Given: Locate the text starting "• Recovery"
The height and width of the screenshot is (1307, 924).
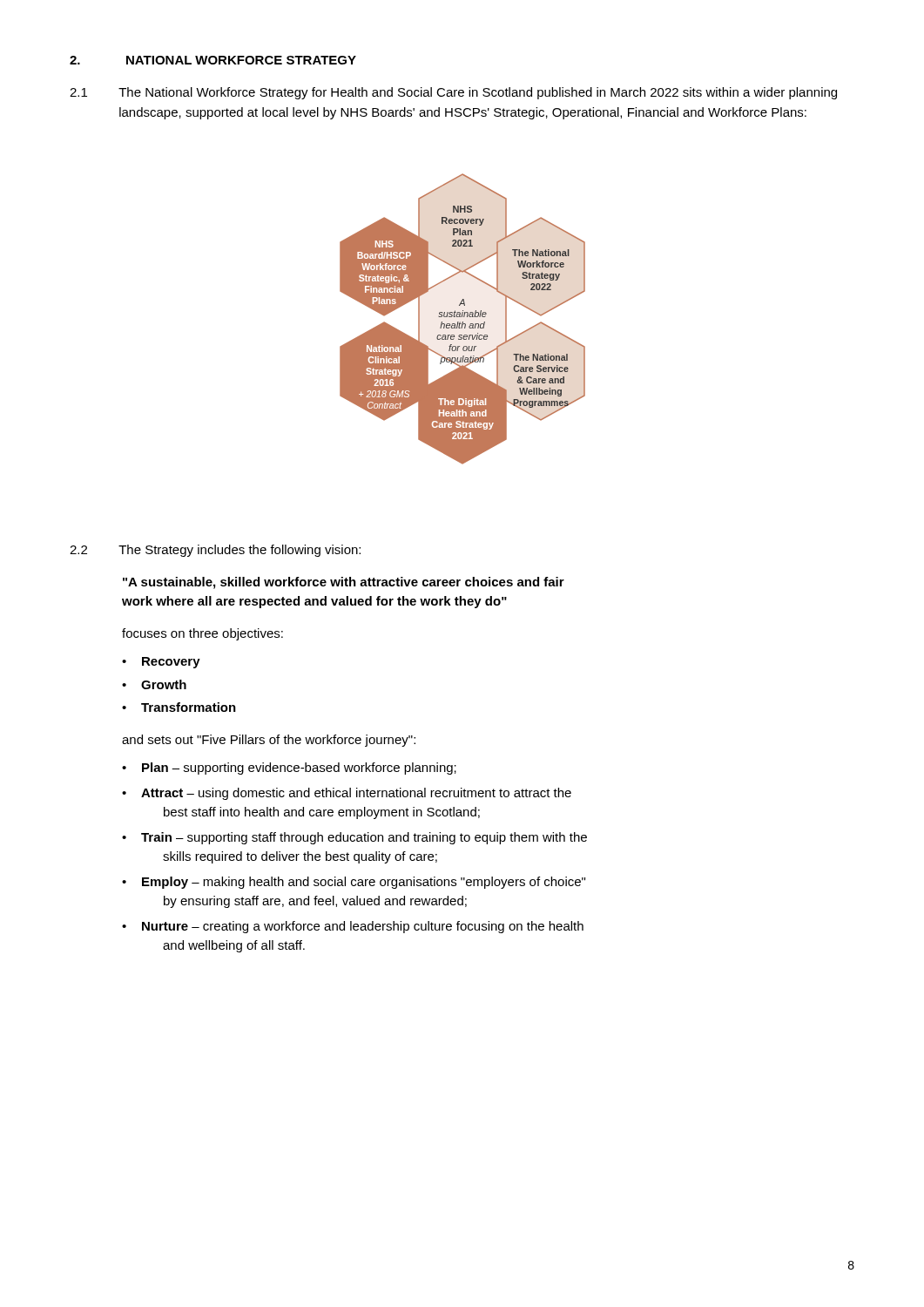Looking at the screenshot, I should click(161, 662).
